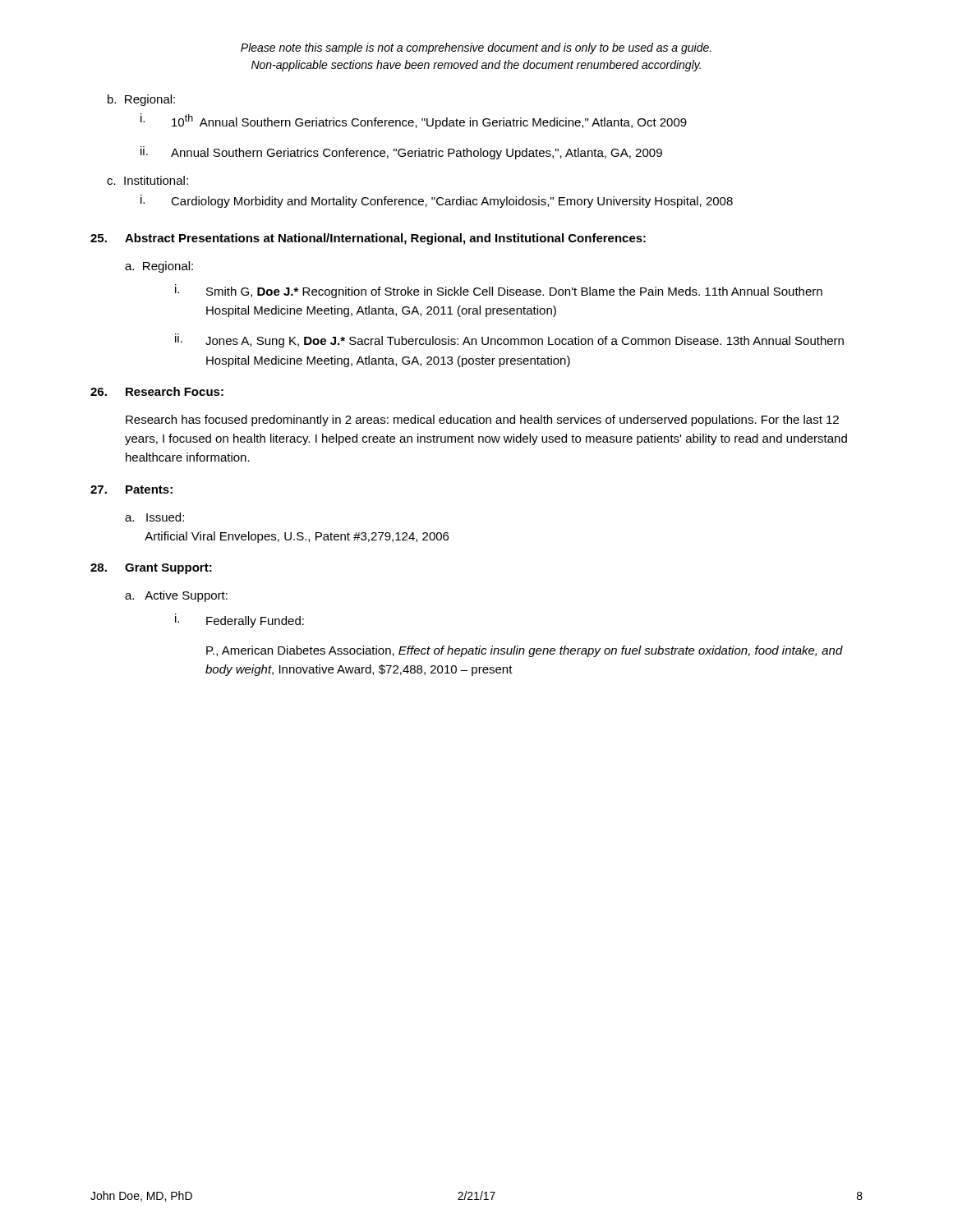The height and width of the screenshot is (1232, 953).
Task: Click on the section header with the text "25. Abstract Presentations at National/International, Regional, and"
Action: pyautogui.click(x=476, y=237)
